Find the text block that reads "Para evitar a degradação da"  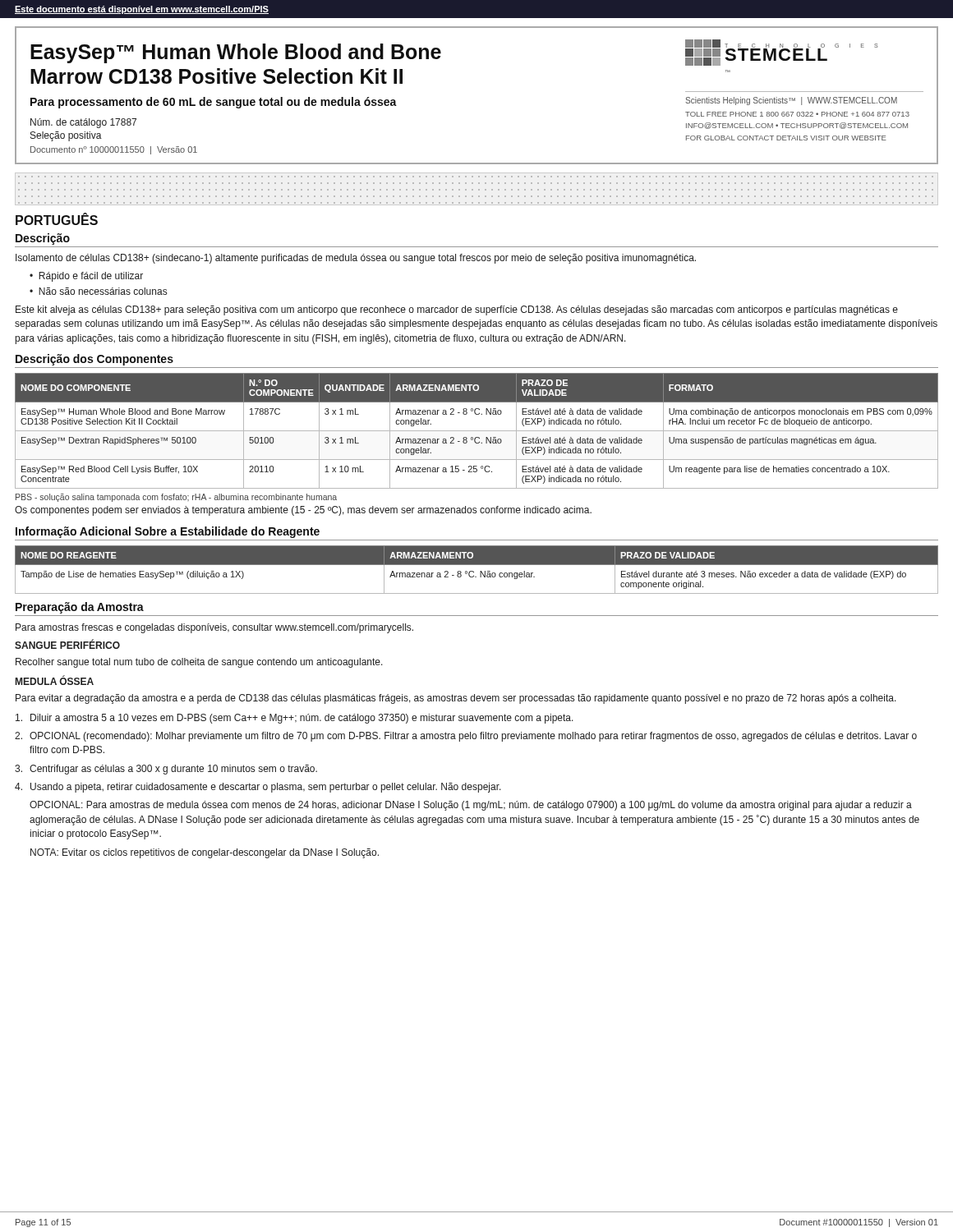456,698
